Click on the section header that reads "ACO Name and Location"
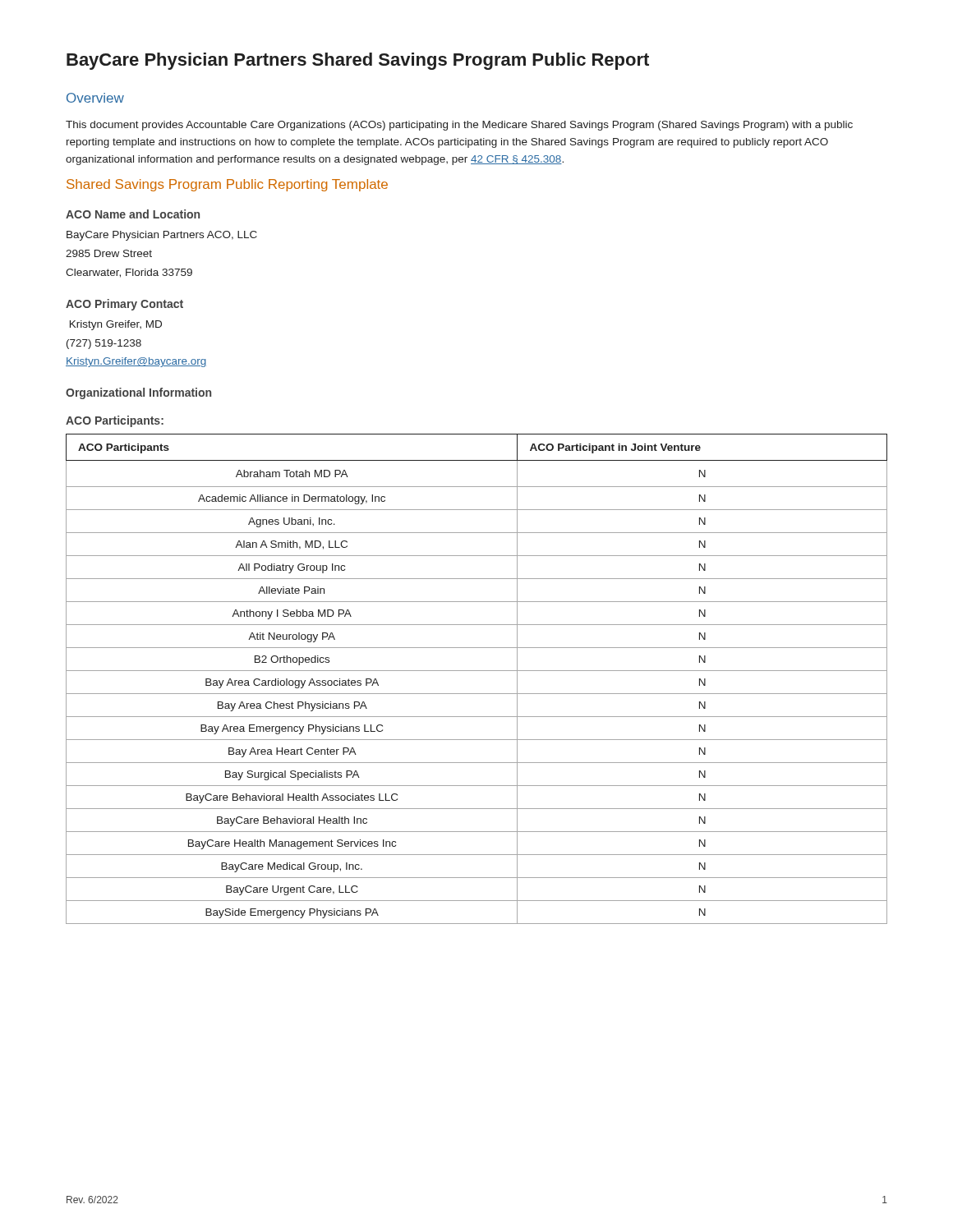 (133, 214)
